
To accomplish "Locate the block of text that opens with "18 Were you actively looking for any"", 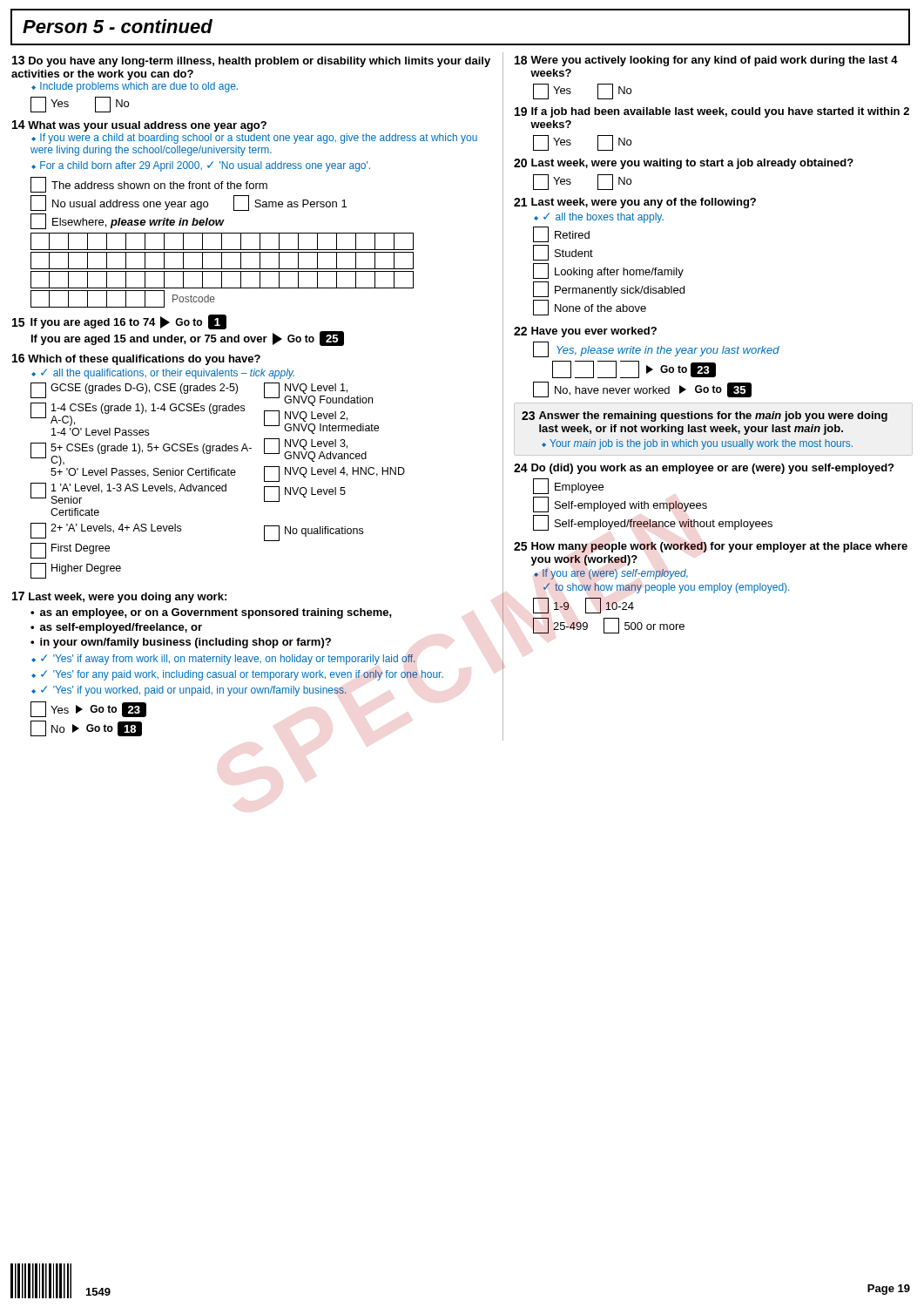I will coord(706,61).
